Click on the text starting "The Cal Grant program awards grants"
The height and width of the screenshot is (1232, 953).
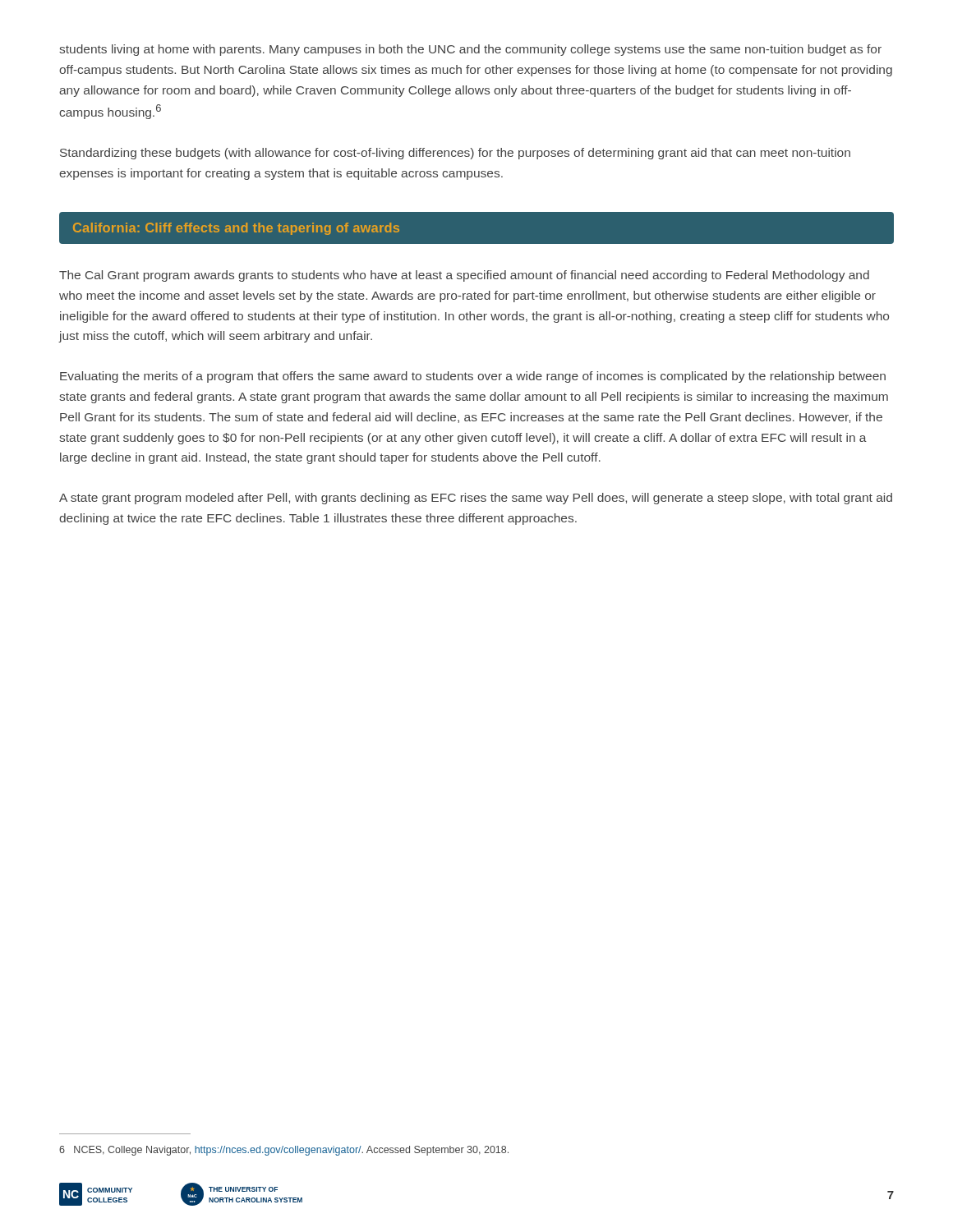[474, 305]
